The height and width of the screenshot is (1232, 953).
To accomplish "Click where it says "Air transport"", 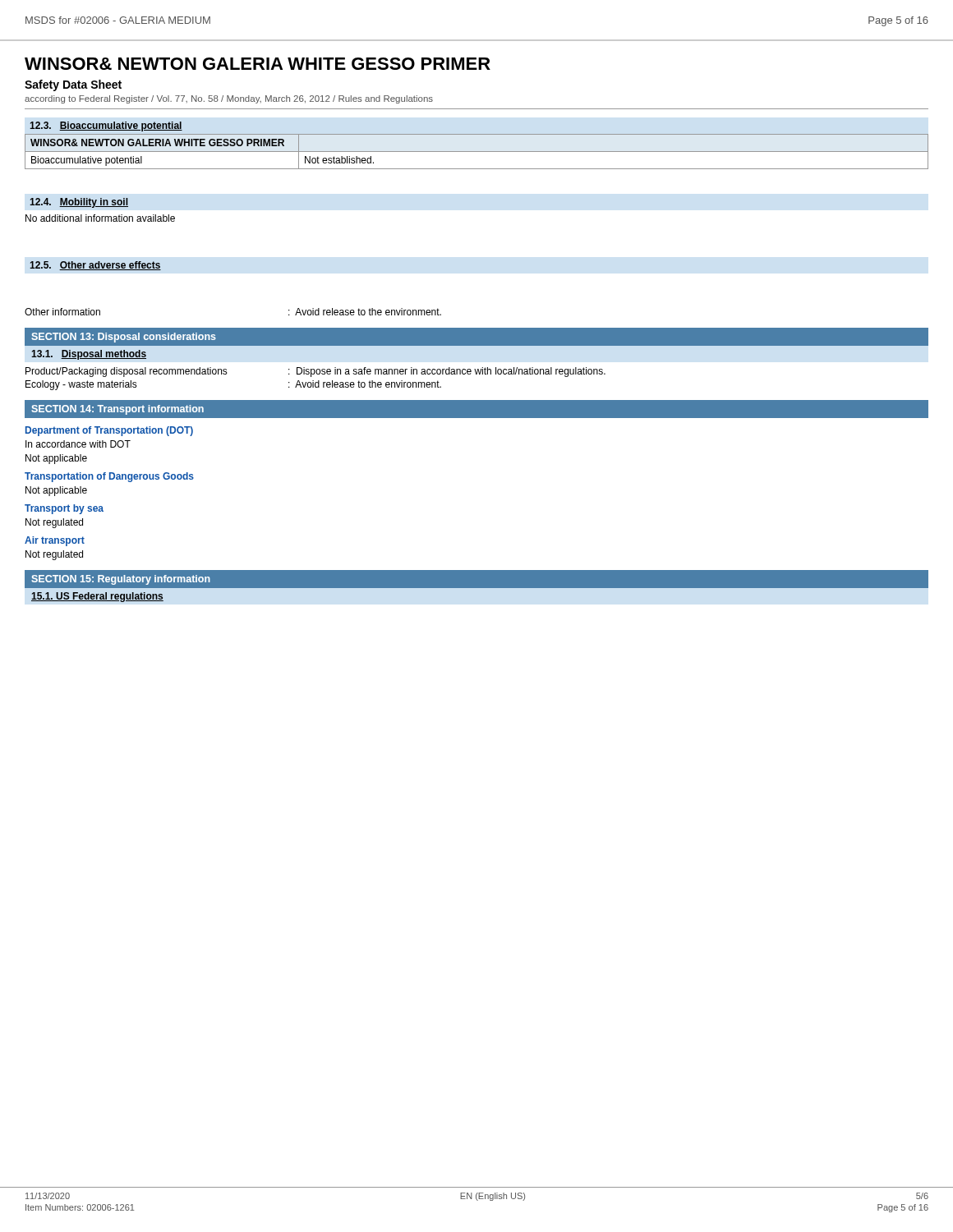I will click(x=55, y=540).
